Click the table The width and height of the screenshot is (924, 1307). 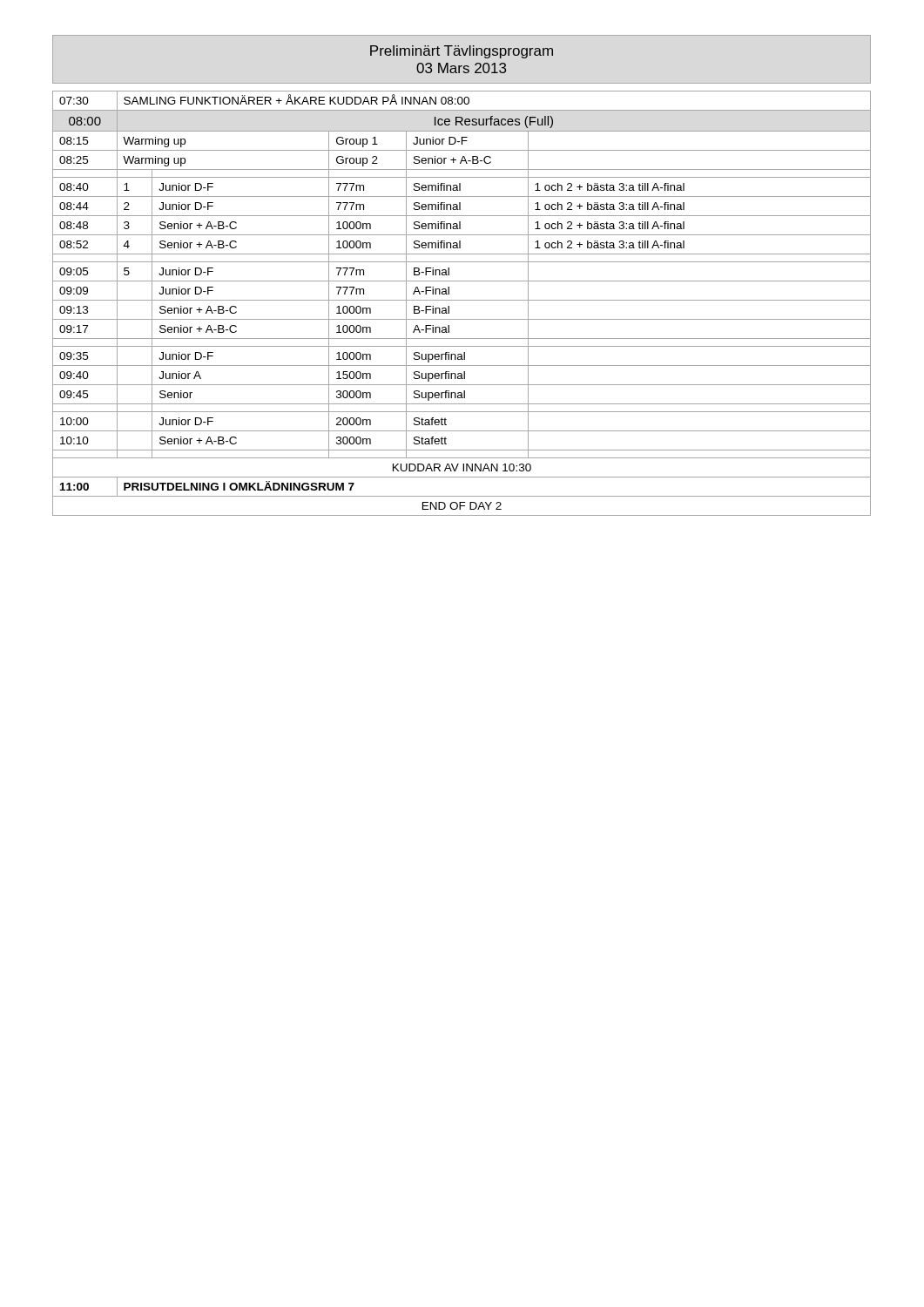point(462,303)
